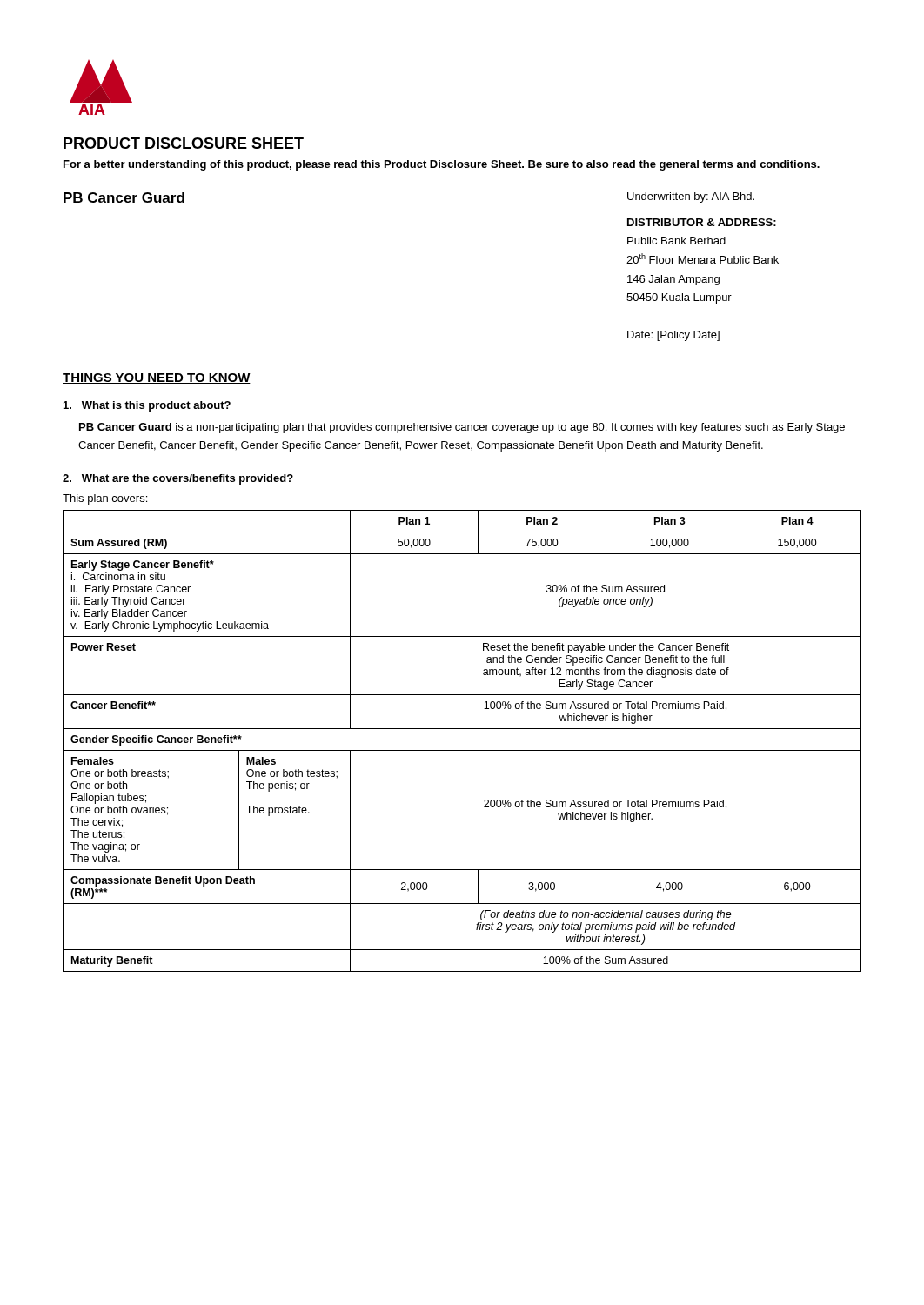Navigate to the block starting "DISTRIBUTOR & ADDRESS:"

tap(703, 278)
